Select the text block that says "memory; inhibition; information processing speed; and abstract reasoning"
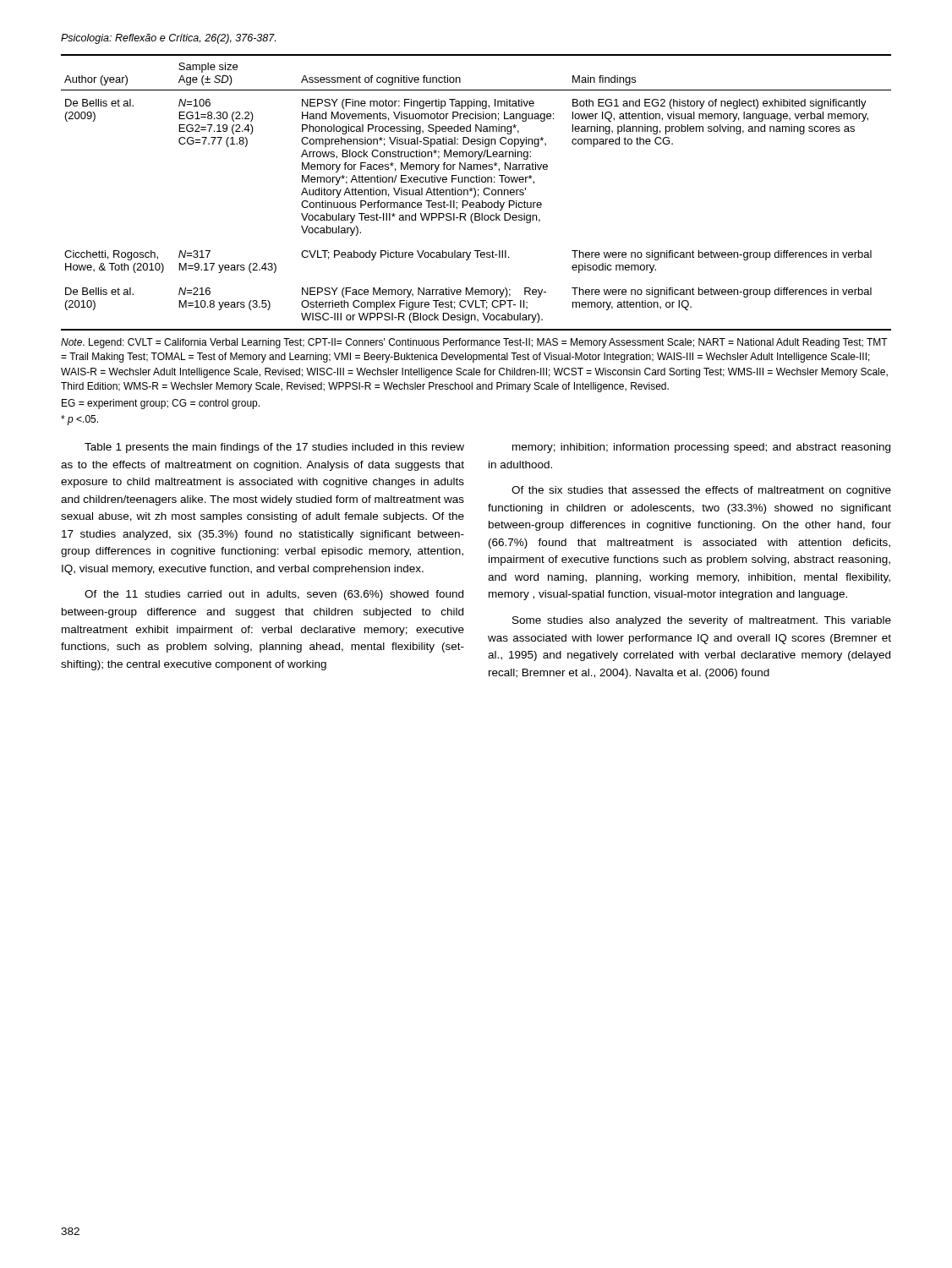Image resolution: width=952 pixels, height=1268 pixels. (x=689, y=456)
